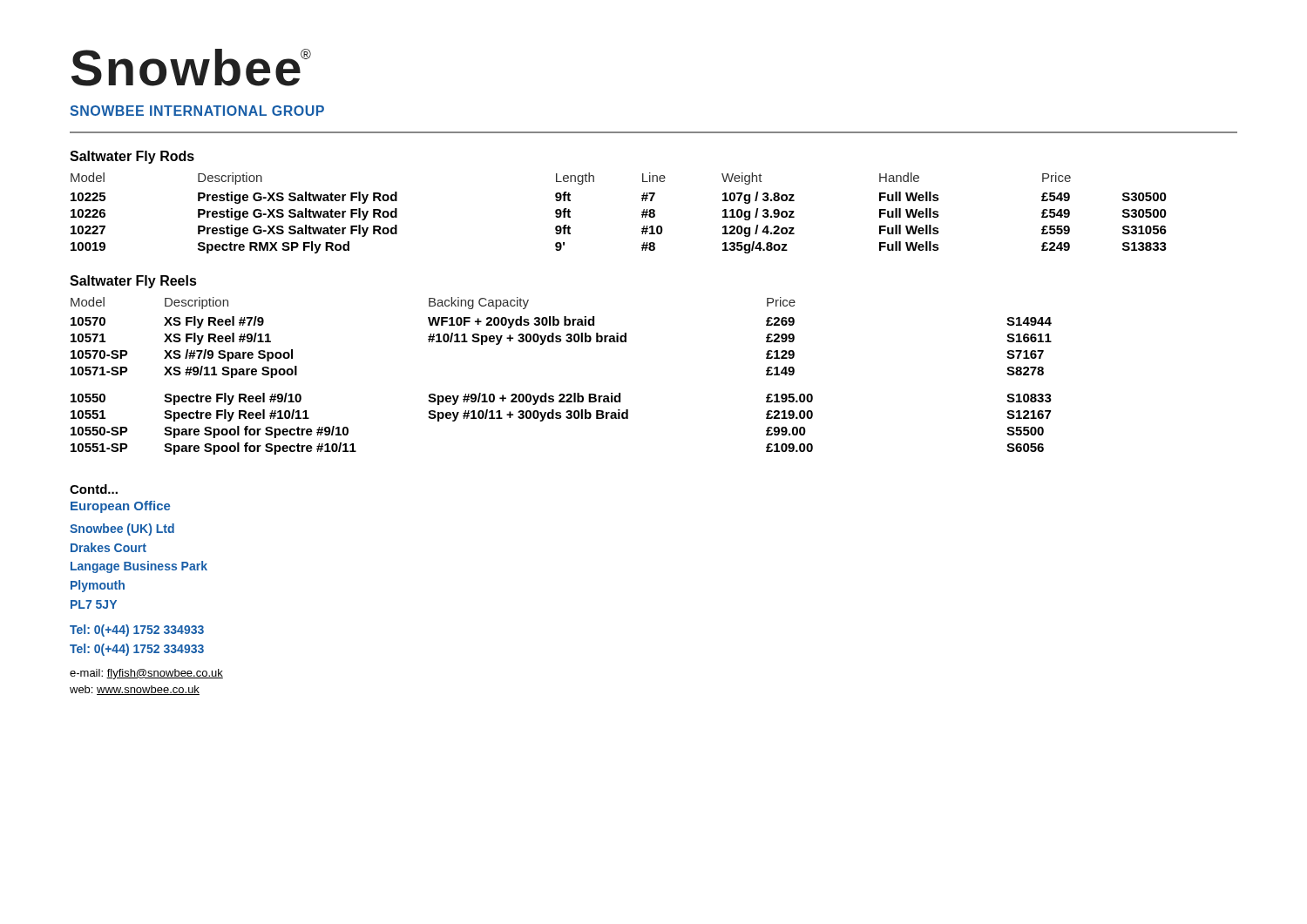The width and height of the screenshot is (1307, 924).
Task: Select the table that reads "Spare Spool for Spectre #9/10"
Action: pos(654,375)
